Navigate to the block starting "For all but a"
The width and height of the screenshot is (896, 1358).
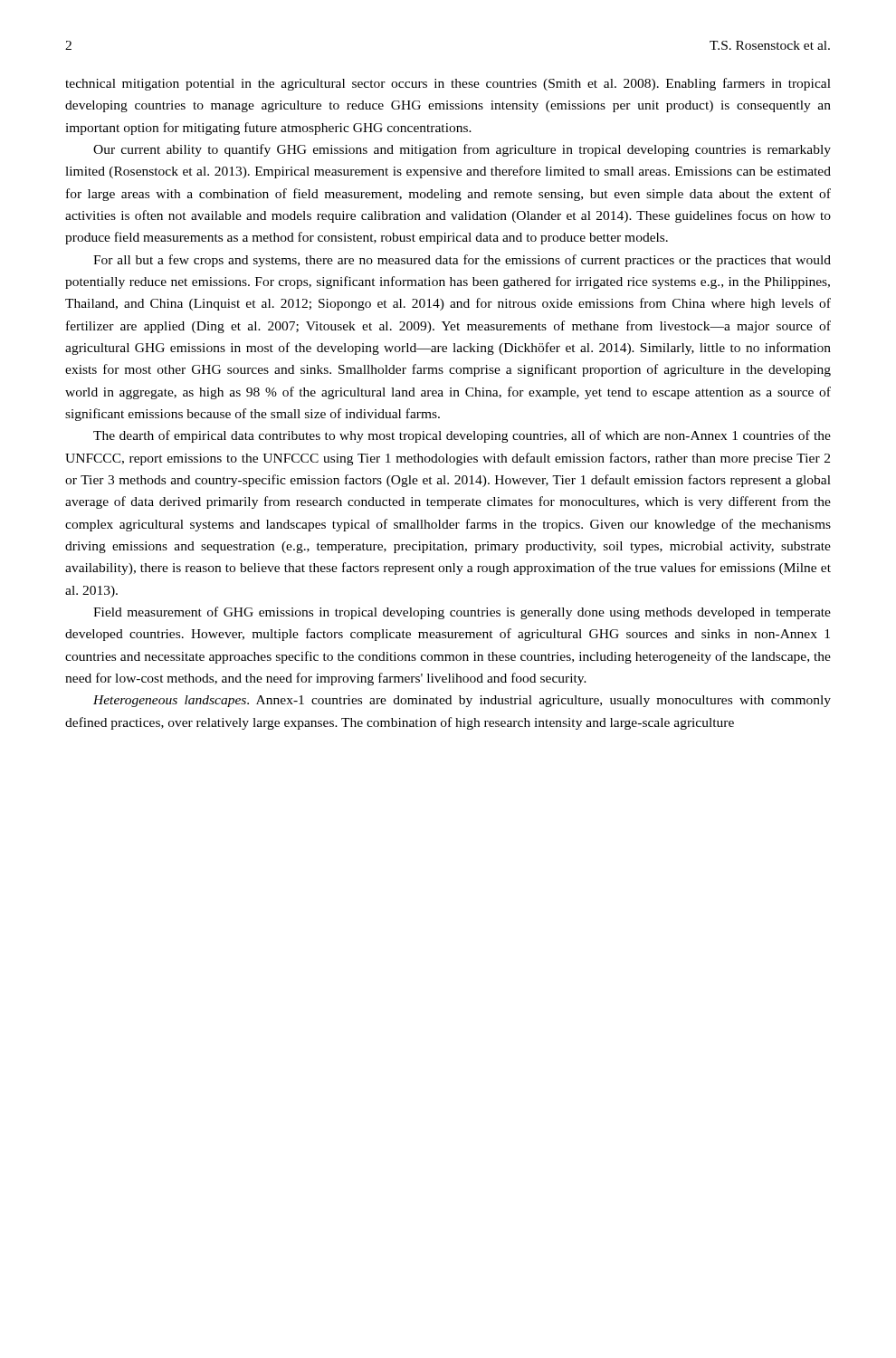click(448, 337)
